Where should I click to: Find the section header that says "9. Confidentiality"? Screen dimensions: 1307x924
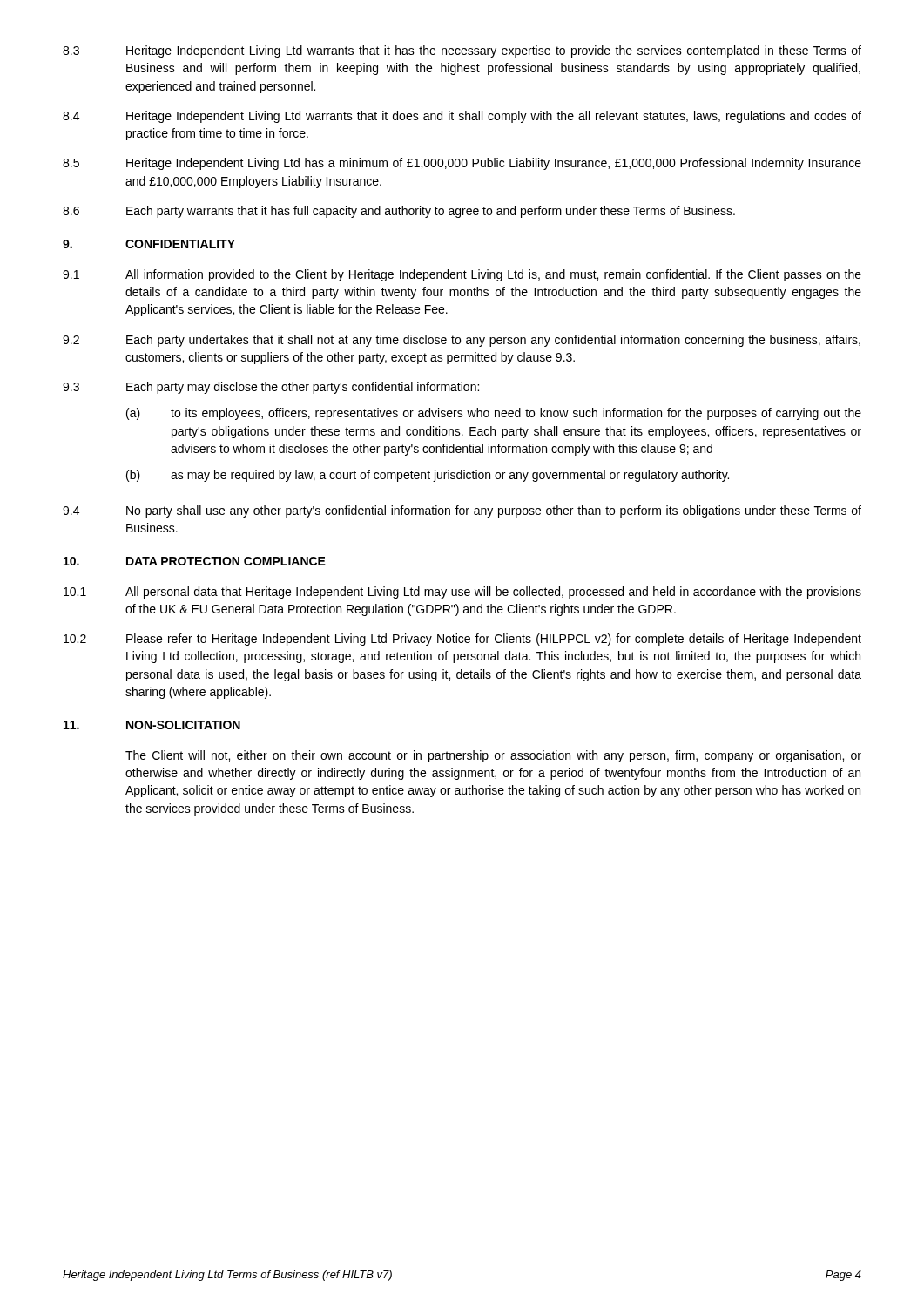coord(149,244)
